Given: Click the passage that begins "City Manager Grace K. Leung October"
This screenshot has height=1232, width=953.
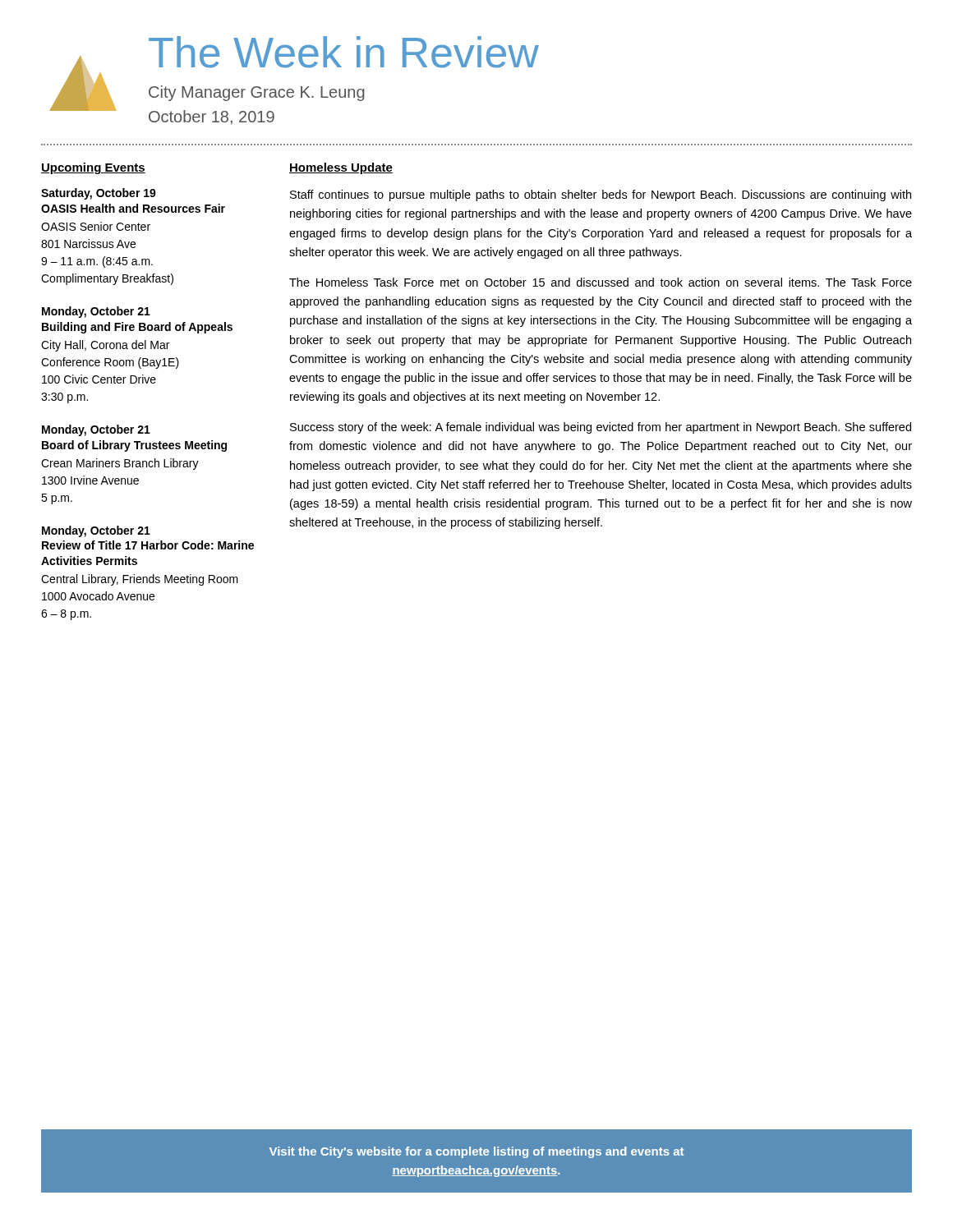Looking at the screenshot, I should point(257,104).
